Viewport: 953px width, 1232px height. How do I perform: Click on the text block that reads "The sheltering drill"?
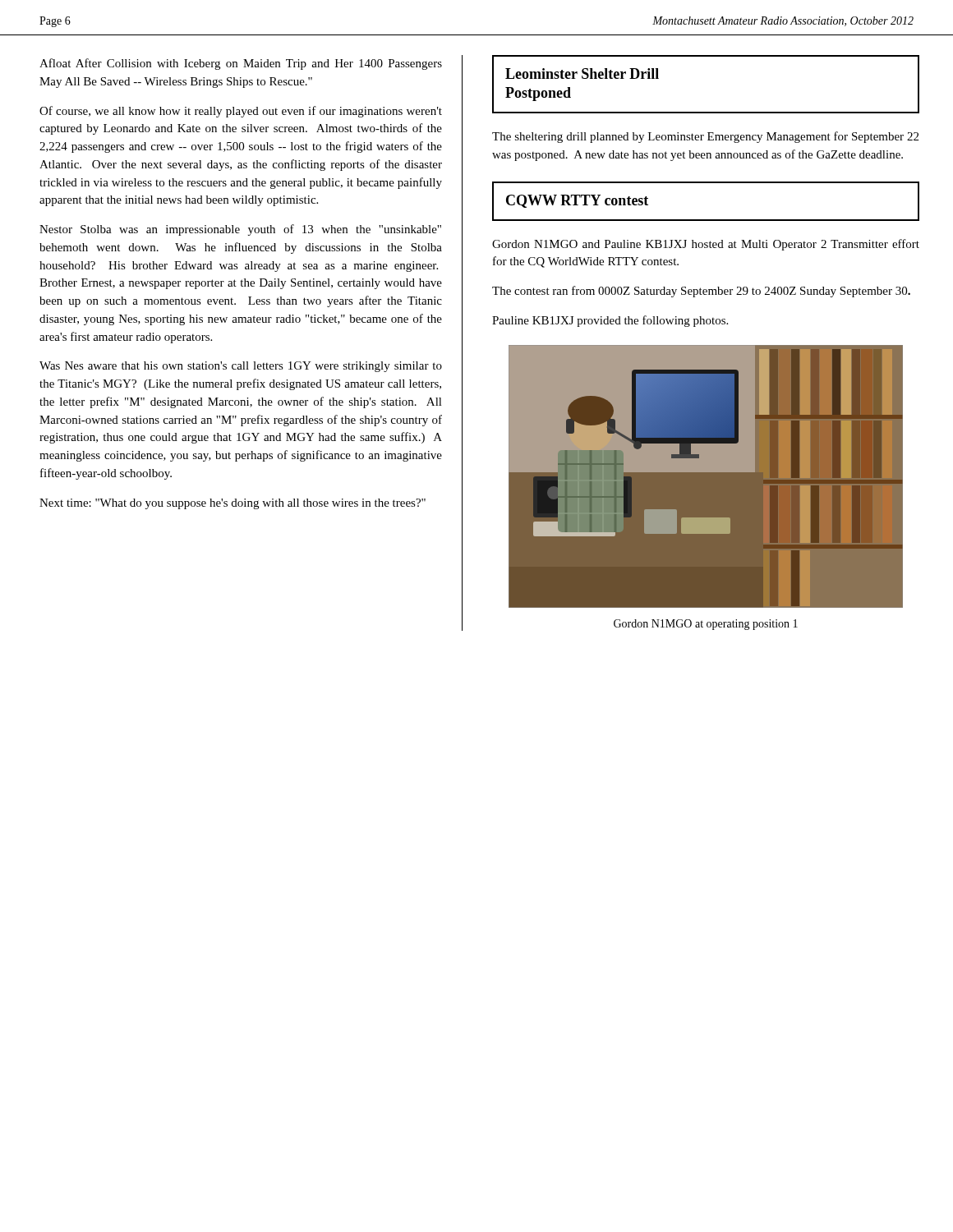point(706,145)
